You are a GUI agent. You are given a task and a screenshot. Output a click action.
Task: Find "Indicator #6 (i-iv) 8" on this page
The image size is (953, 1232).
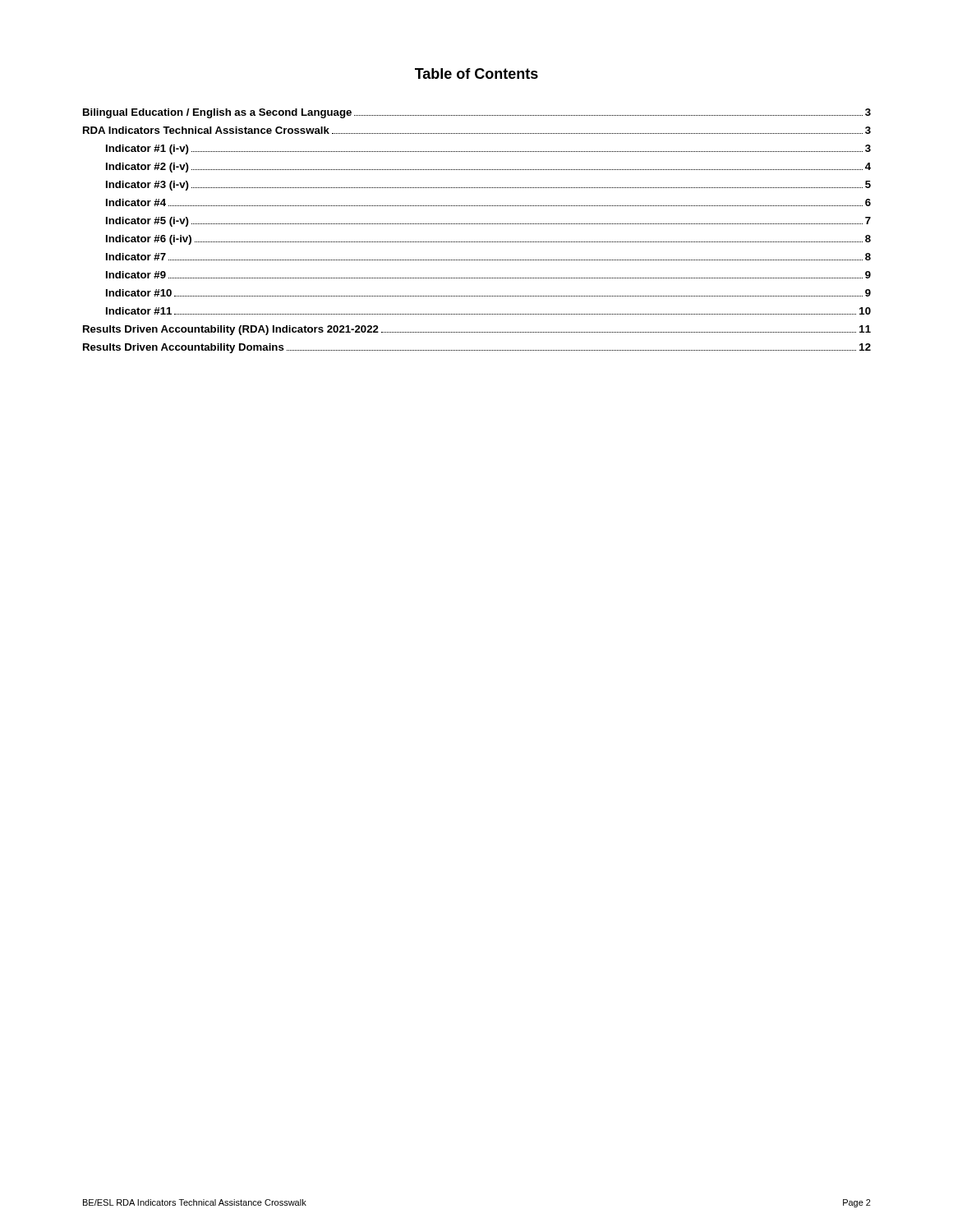488,239
